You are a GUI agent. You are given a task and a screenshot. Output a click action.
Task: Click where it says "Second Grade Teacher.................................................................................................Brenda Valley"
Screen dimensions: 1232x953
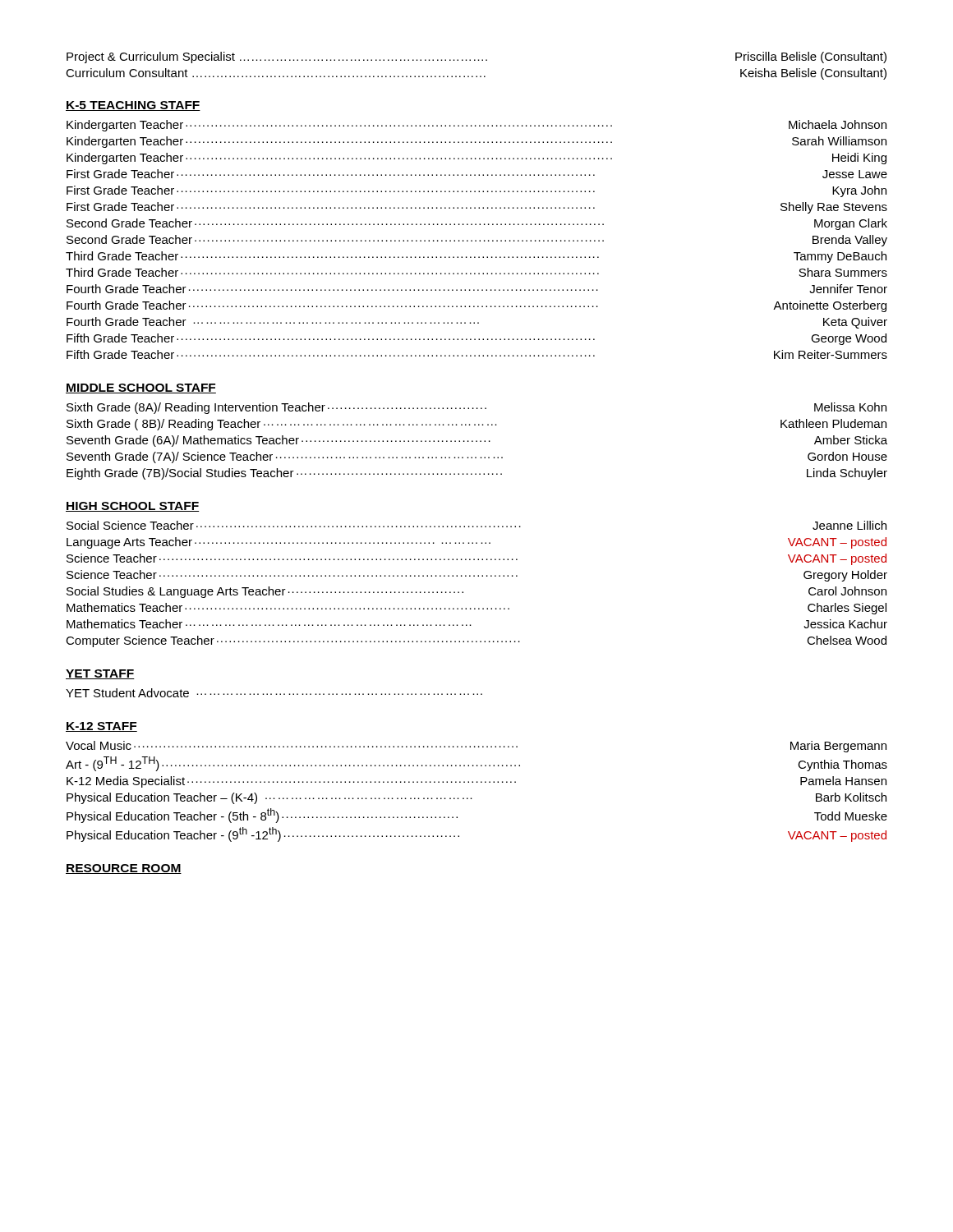click(x=476, y=239)
